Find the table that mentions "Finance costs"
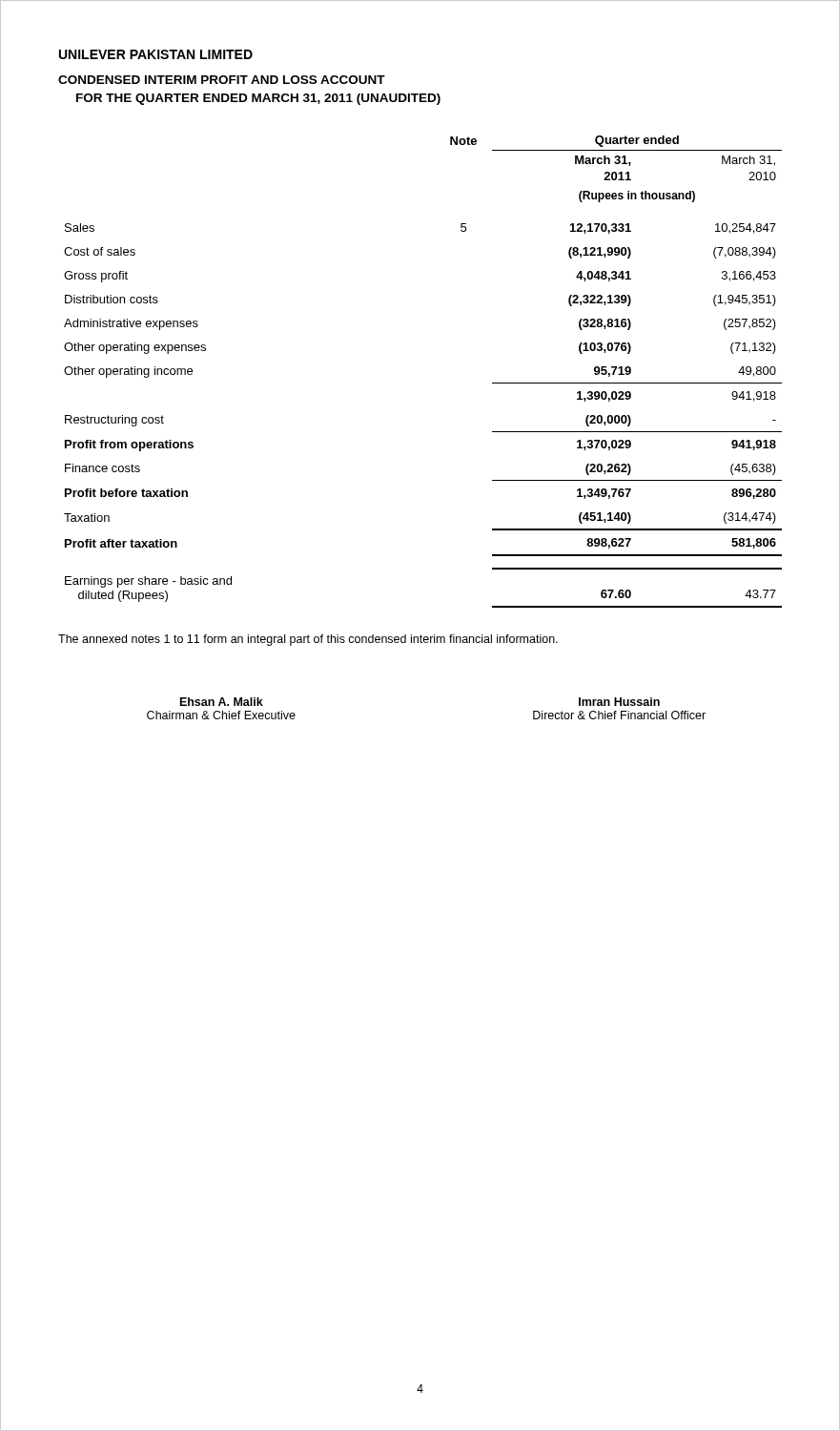Image resolution: width=840 pixels, height=1431 pixels. pyautogui.click(x=420, y=369)
